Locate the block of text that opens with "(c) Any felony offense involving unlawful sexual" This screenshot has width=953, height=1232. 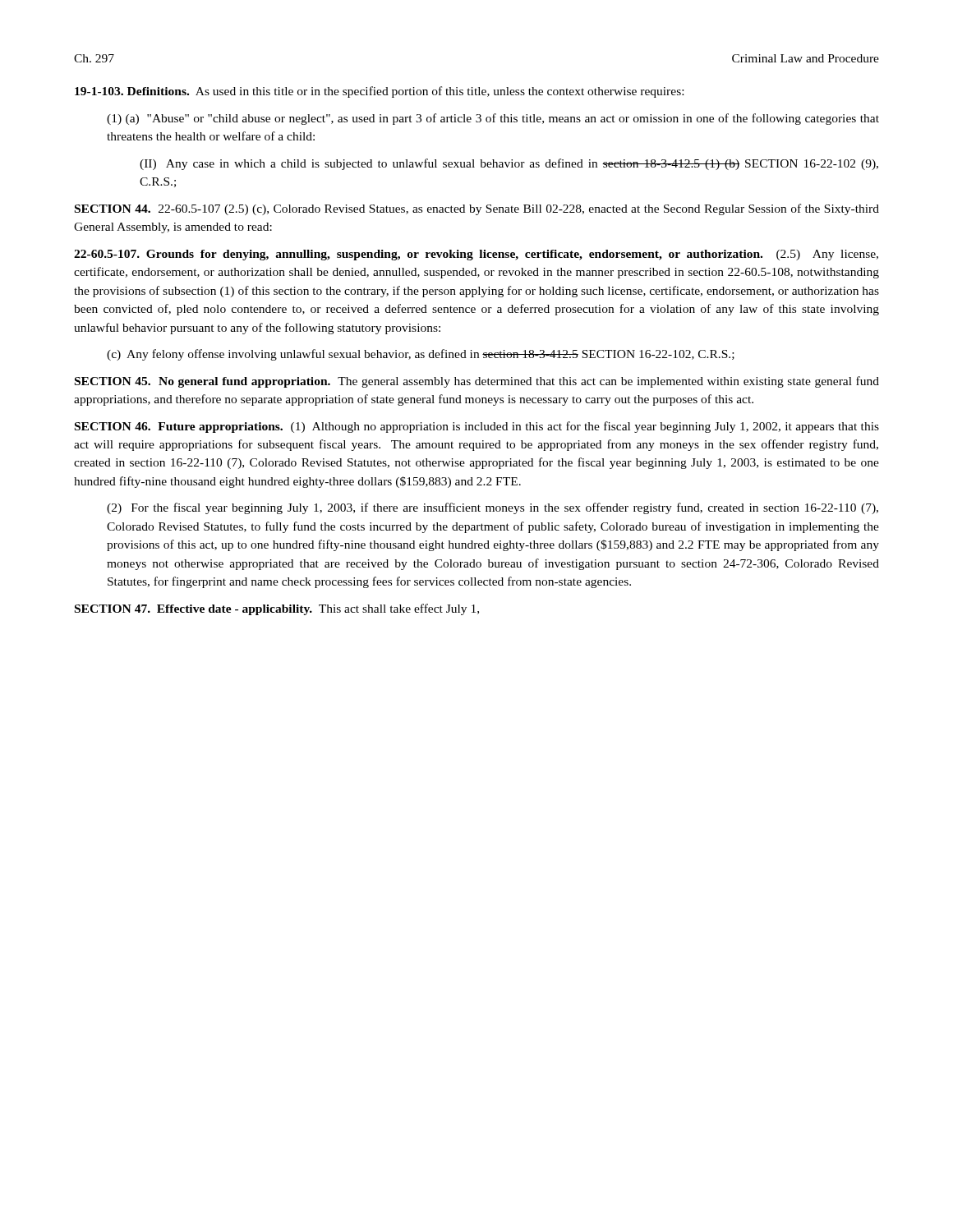493,354
